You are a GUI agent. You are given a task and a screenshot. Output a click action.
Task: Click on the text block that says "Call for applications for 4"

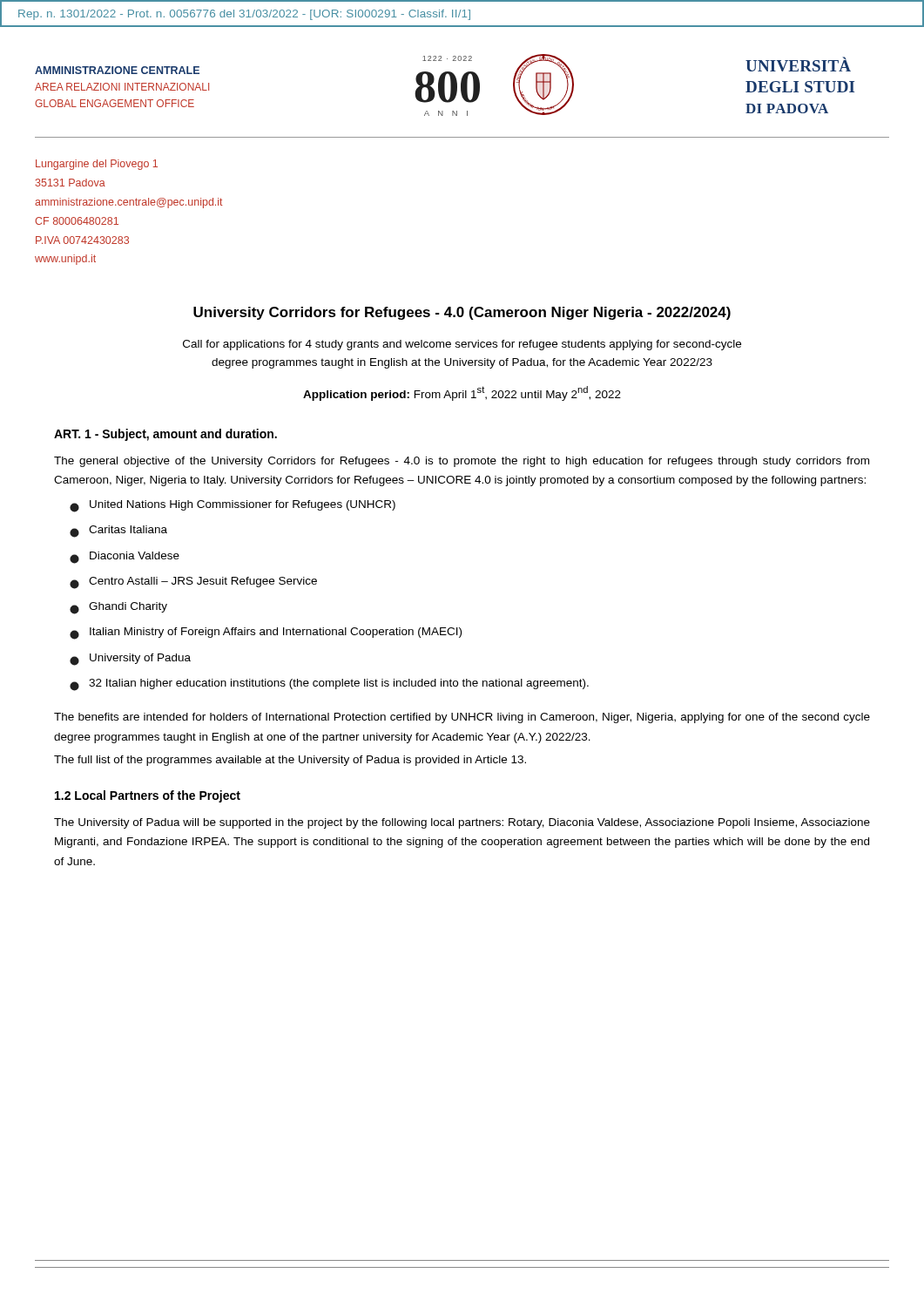(462, 353)
